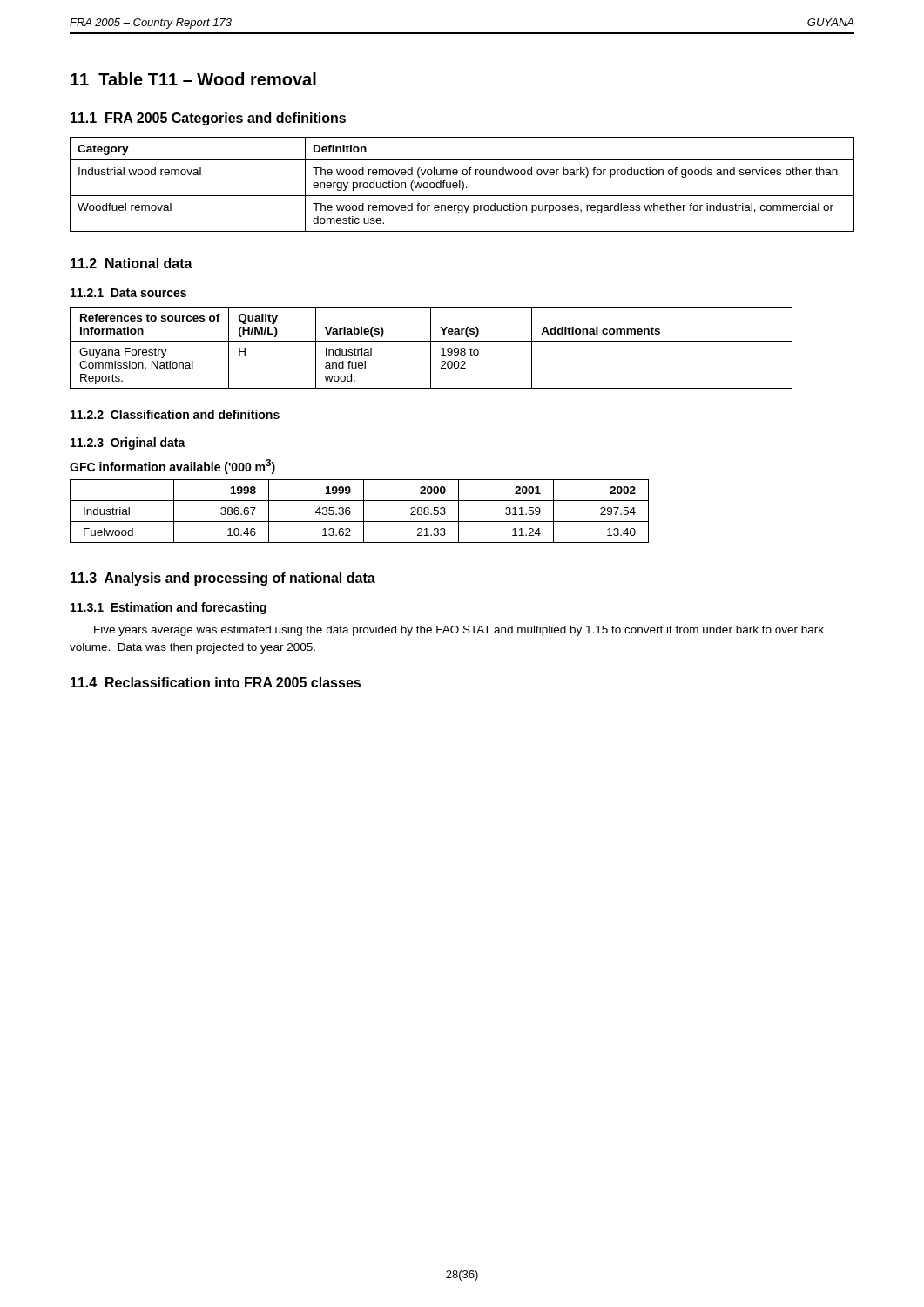Select the title with the text "11 Table T11 – Wood removal"

[193, 79]
